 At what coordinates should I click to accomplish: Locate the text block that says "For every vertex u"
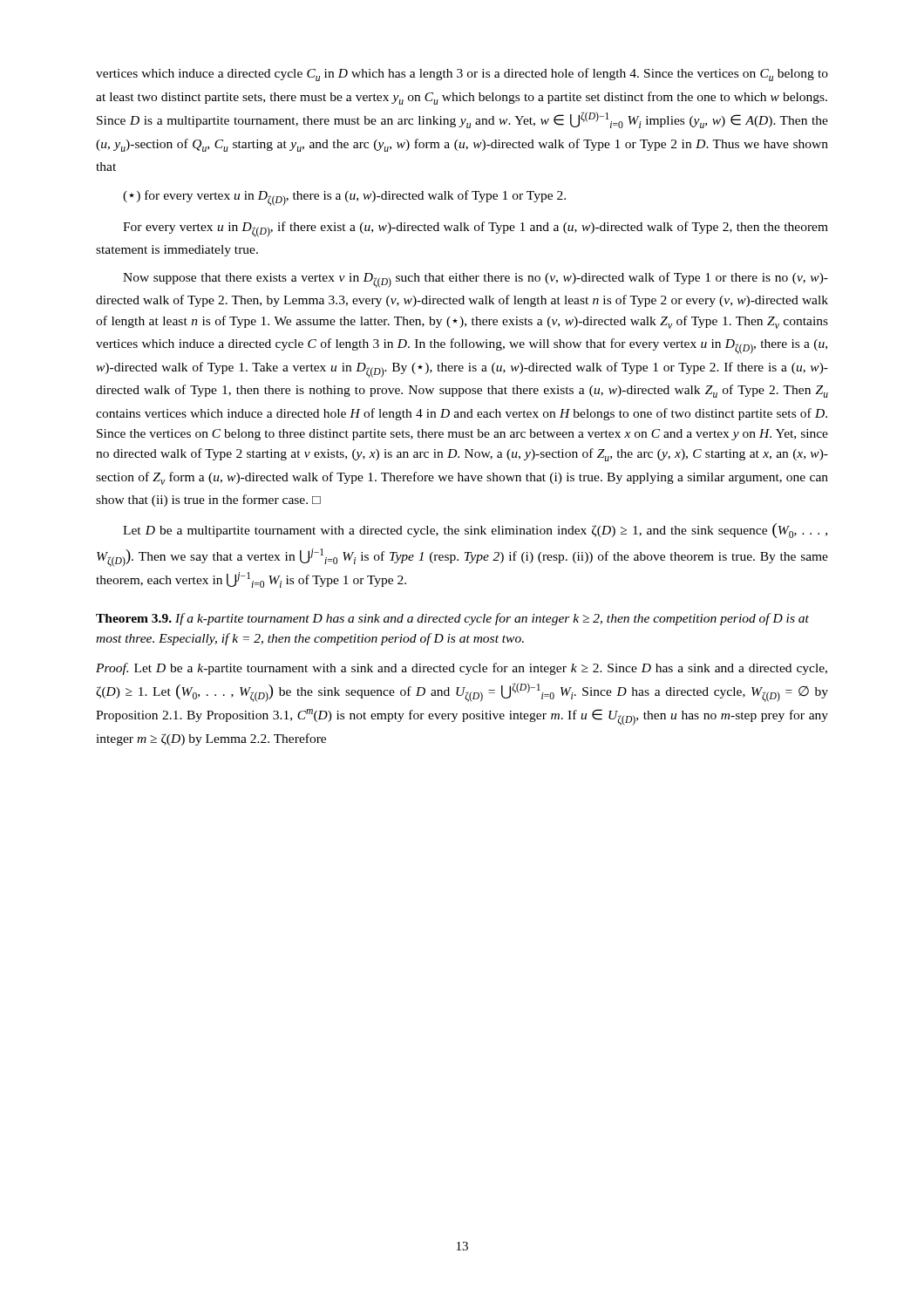(x=462, y=238)
